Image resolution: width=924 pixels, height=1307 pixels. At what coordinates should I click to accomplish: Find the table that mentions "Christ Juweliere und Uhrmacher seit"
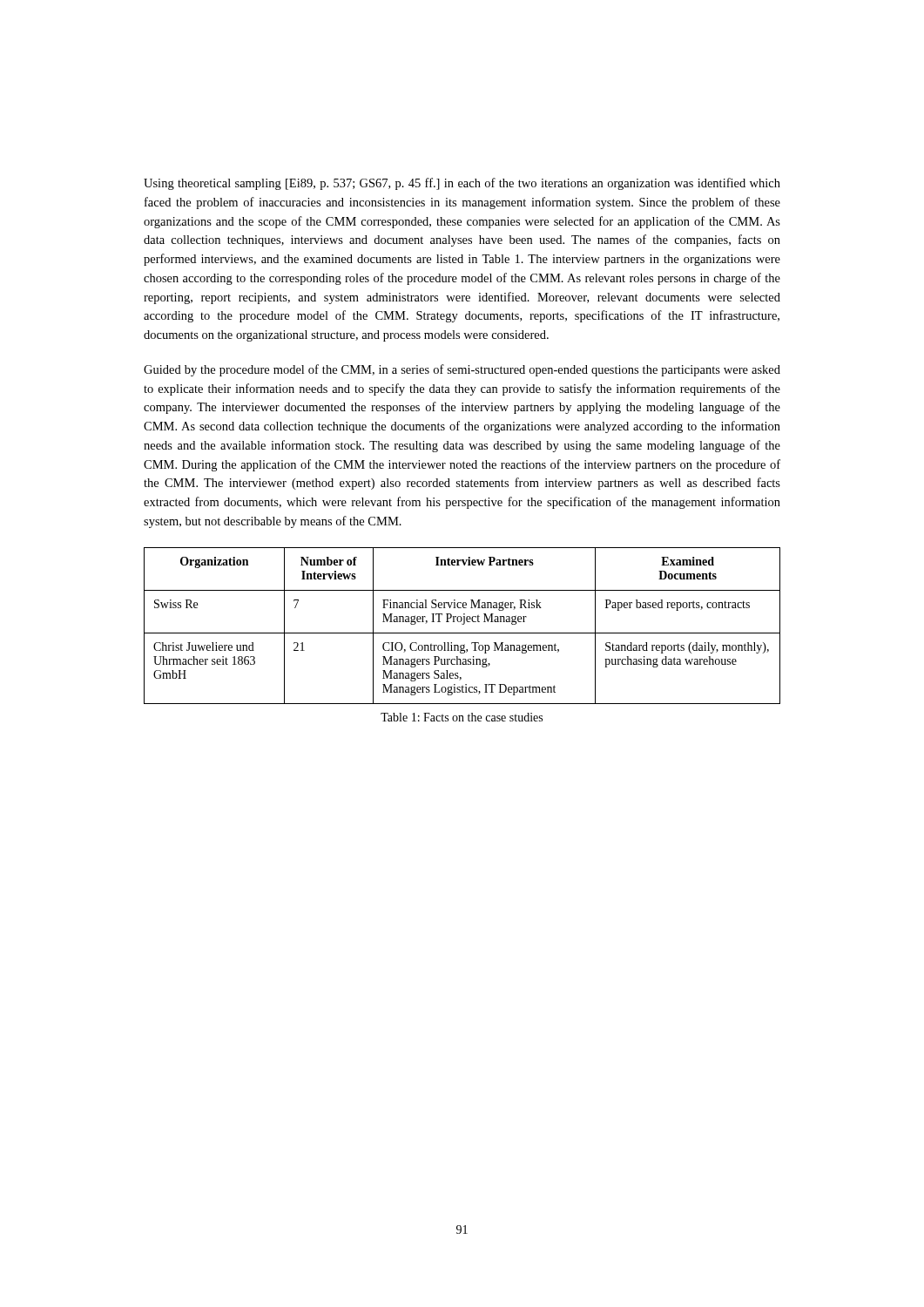pyautogui.click(x=462, y=625)
